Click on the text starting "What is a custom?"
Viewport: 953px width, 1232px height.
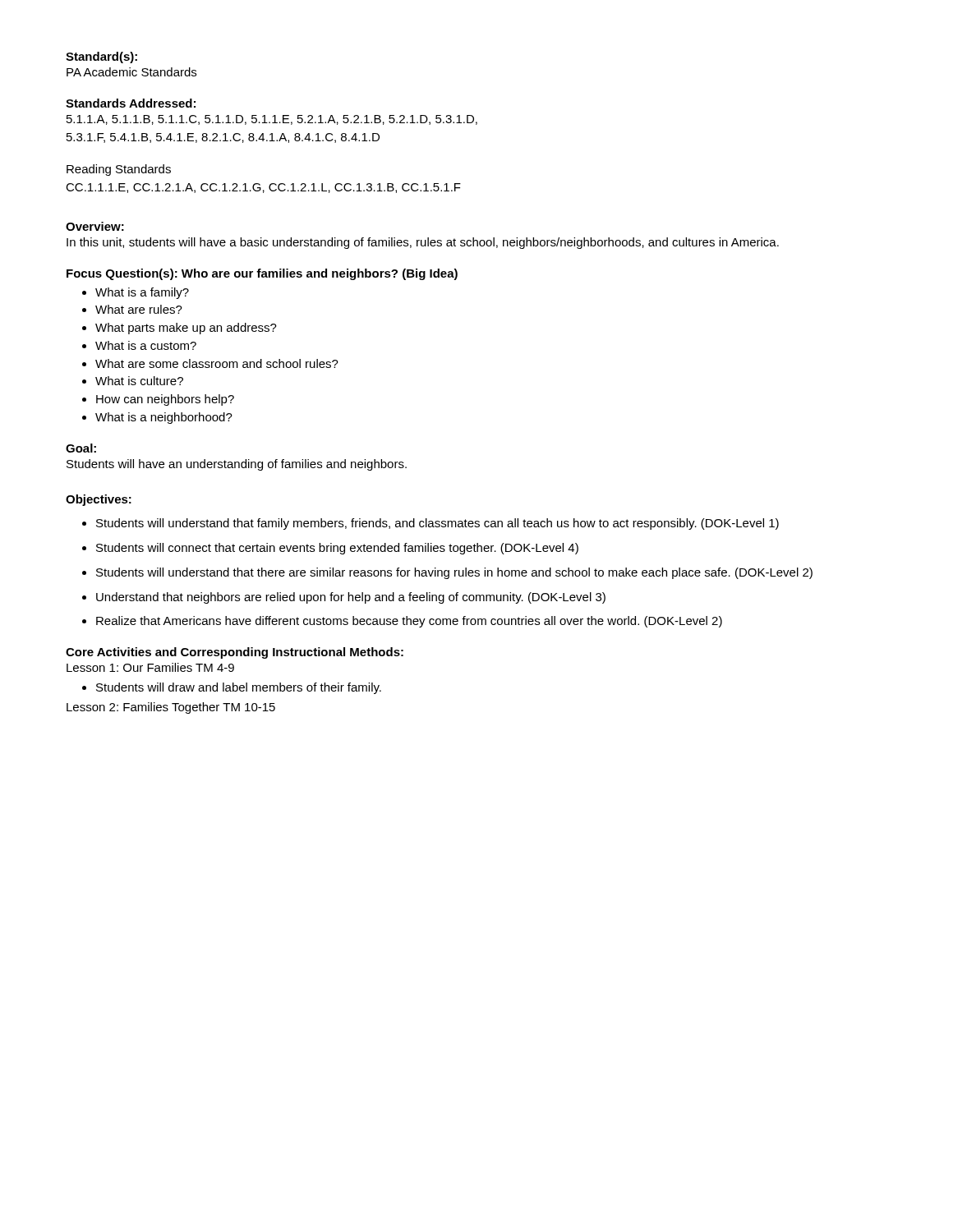tap(146, 345)
